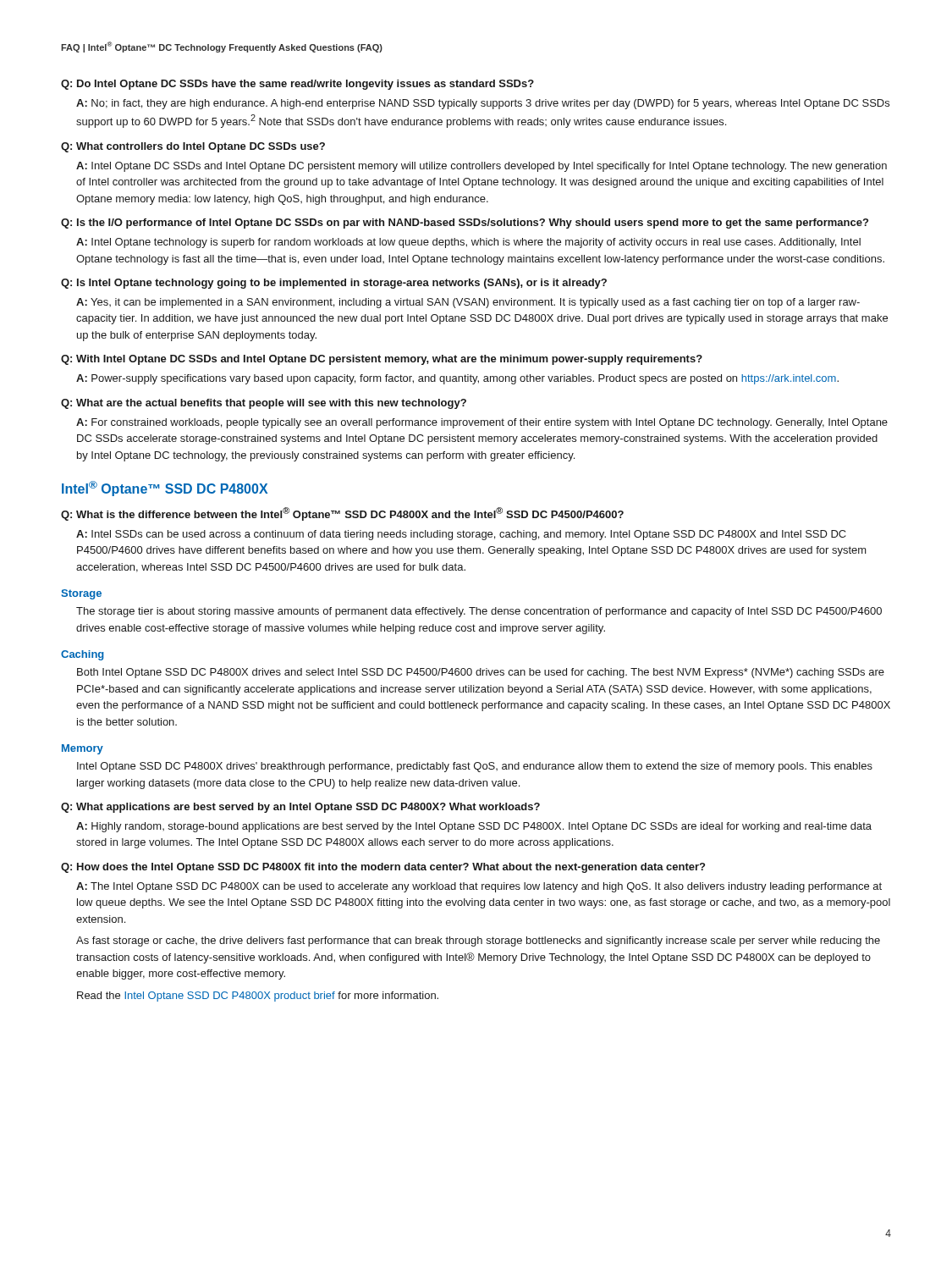Image resolution: width=952 pixels, height=1270 pixels.
Task: Click the passage that begins "Both Intel Optane SSD"
Action: 483,697
